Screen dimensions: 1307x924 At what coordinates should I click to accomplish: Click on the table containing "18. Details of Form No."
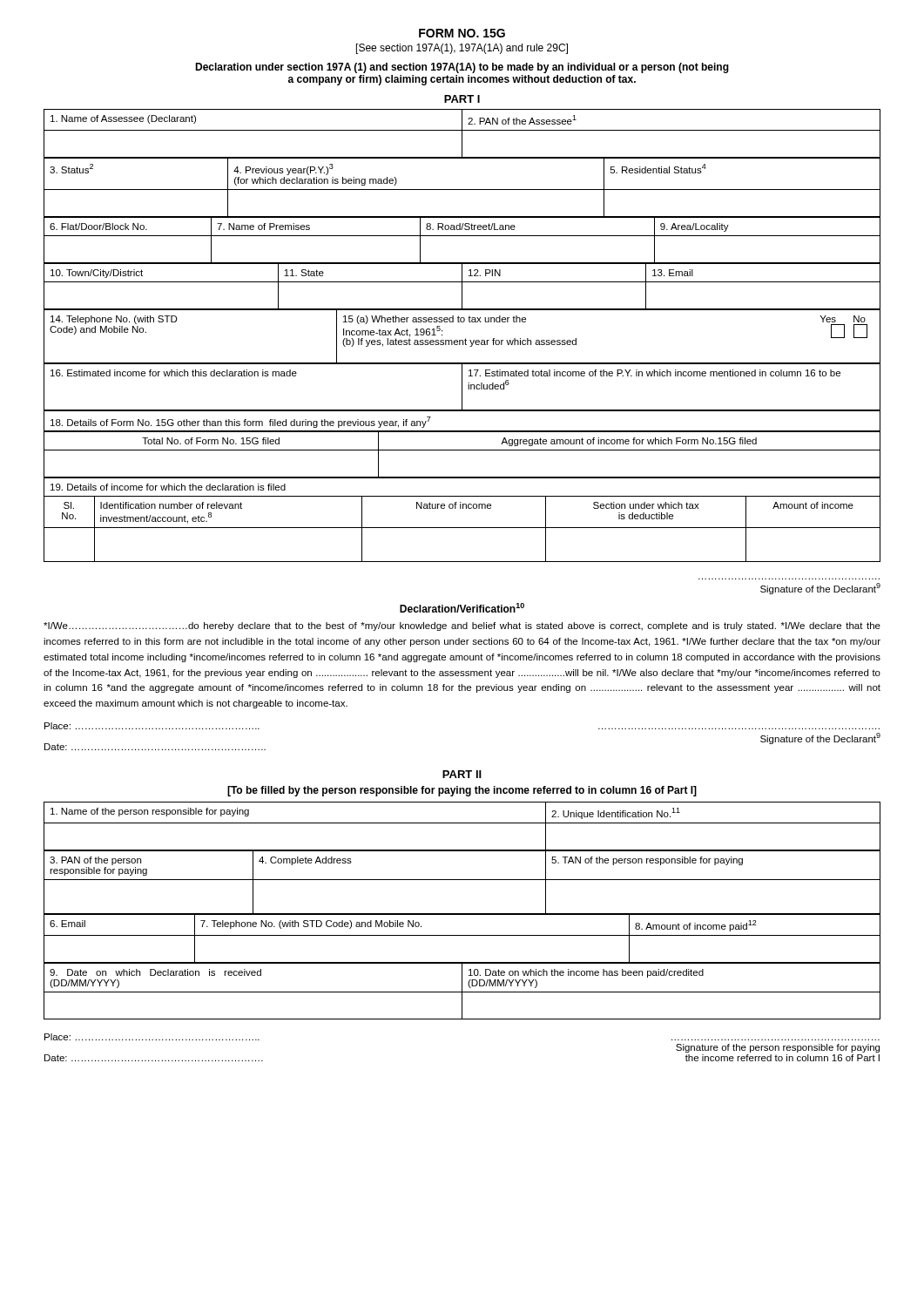[x=462, y=444]
